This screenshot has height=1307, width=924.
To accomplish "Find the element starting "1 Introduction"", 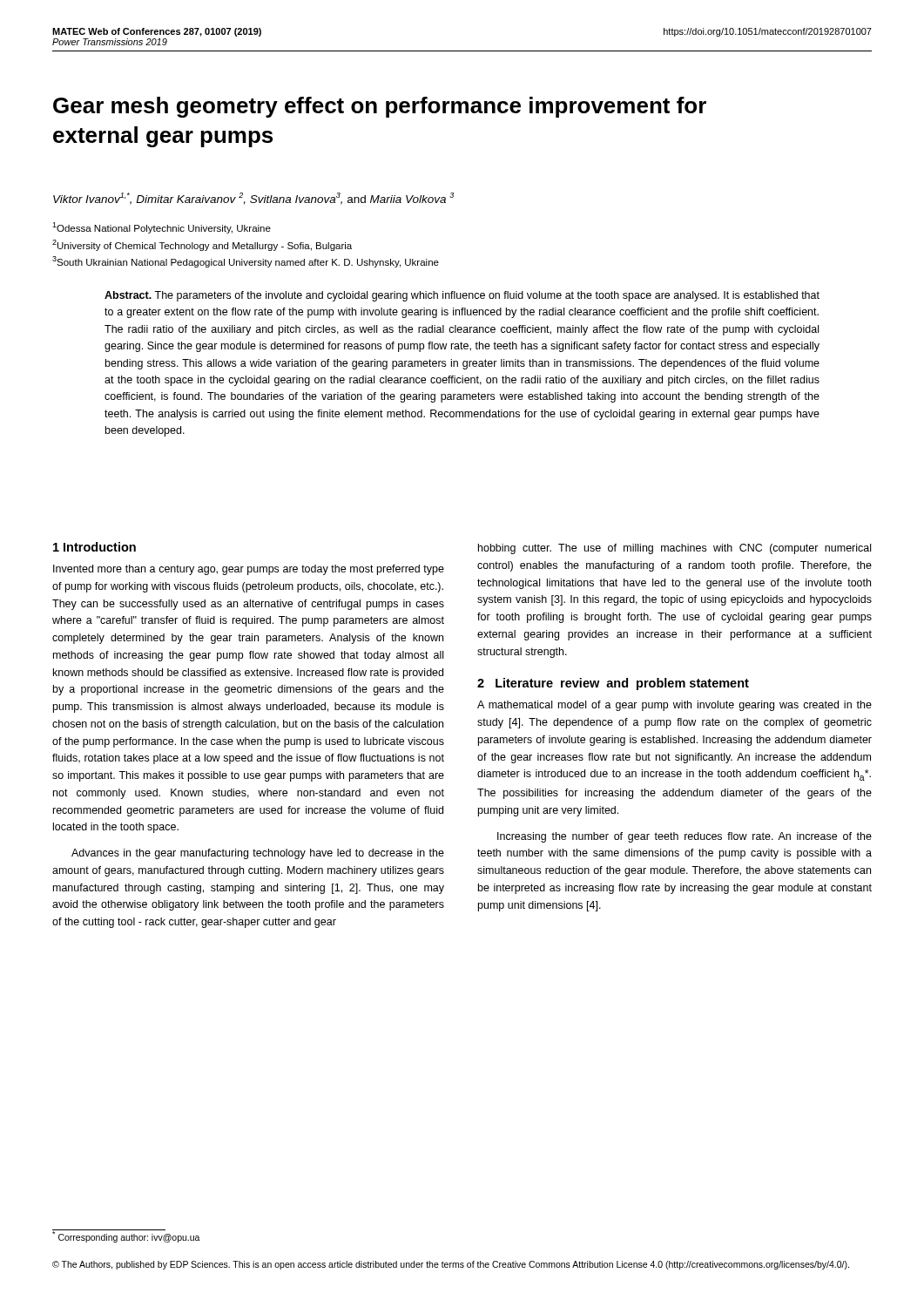I will point(94,547).
